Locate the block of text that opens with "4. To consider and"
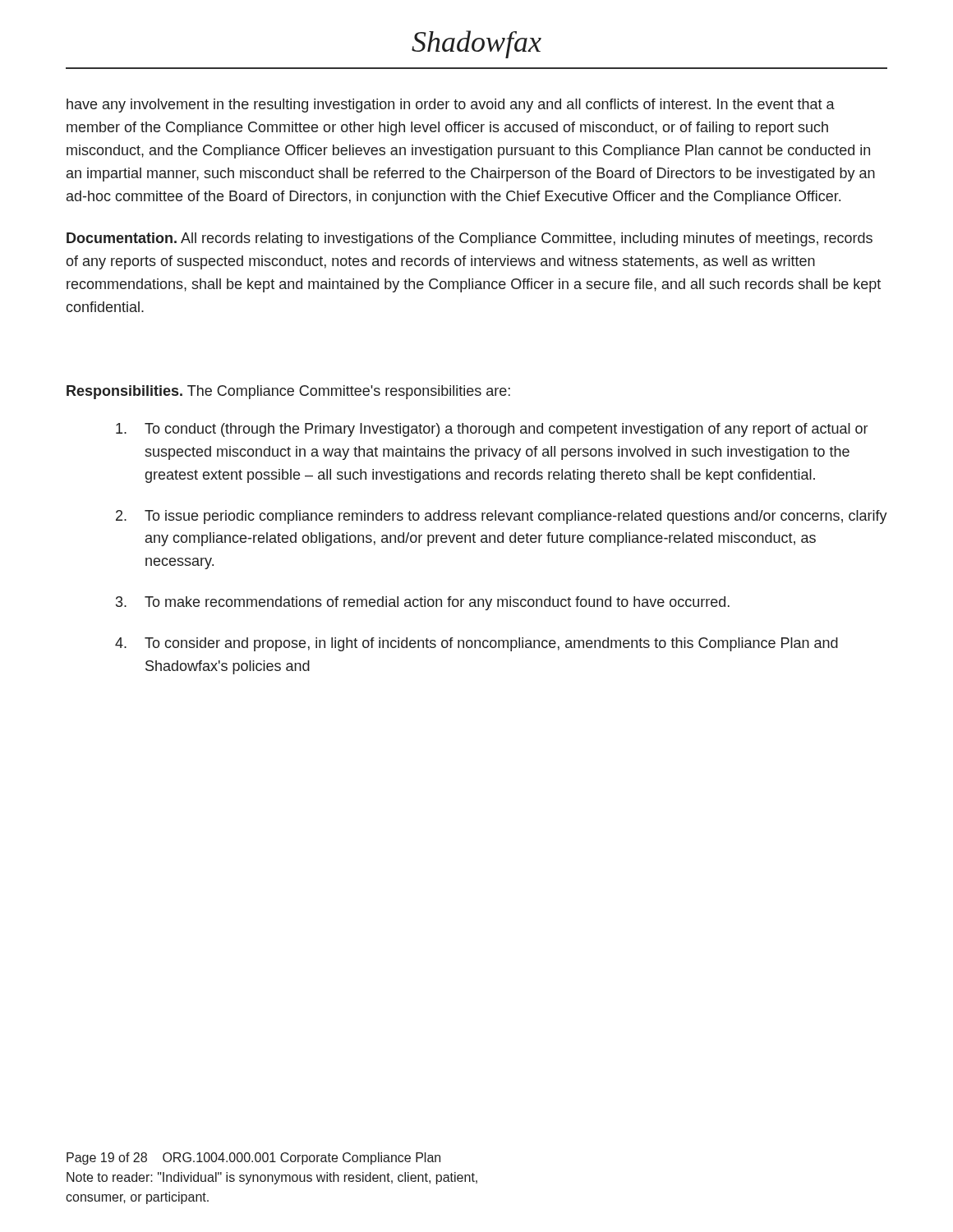The width and height of the screenshot is (953, 1232). click(501, 655)
